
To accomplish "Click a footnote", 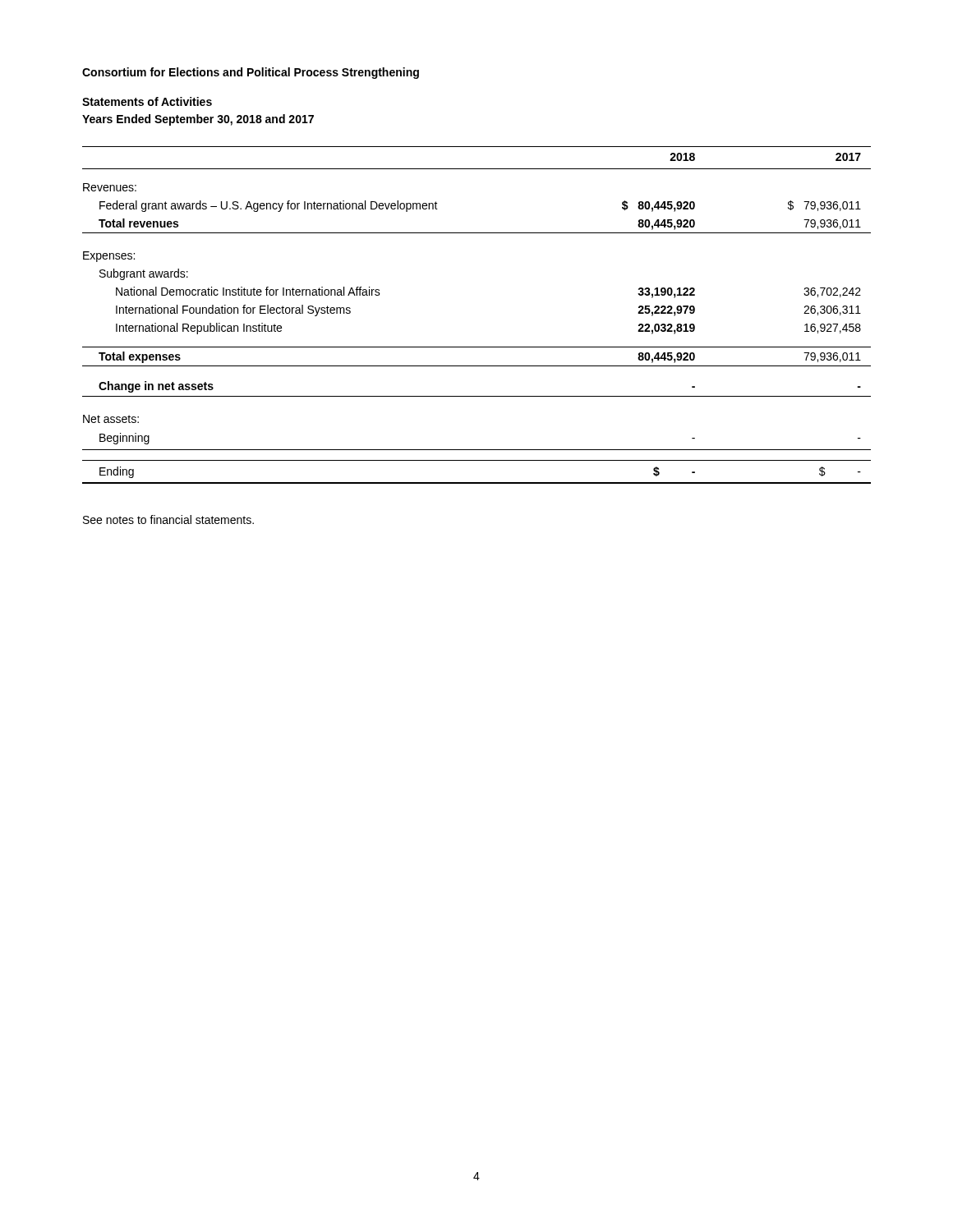I will coord(168,520).
